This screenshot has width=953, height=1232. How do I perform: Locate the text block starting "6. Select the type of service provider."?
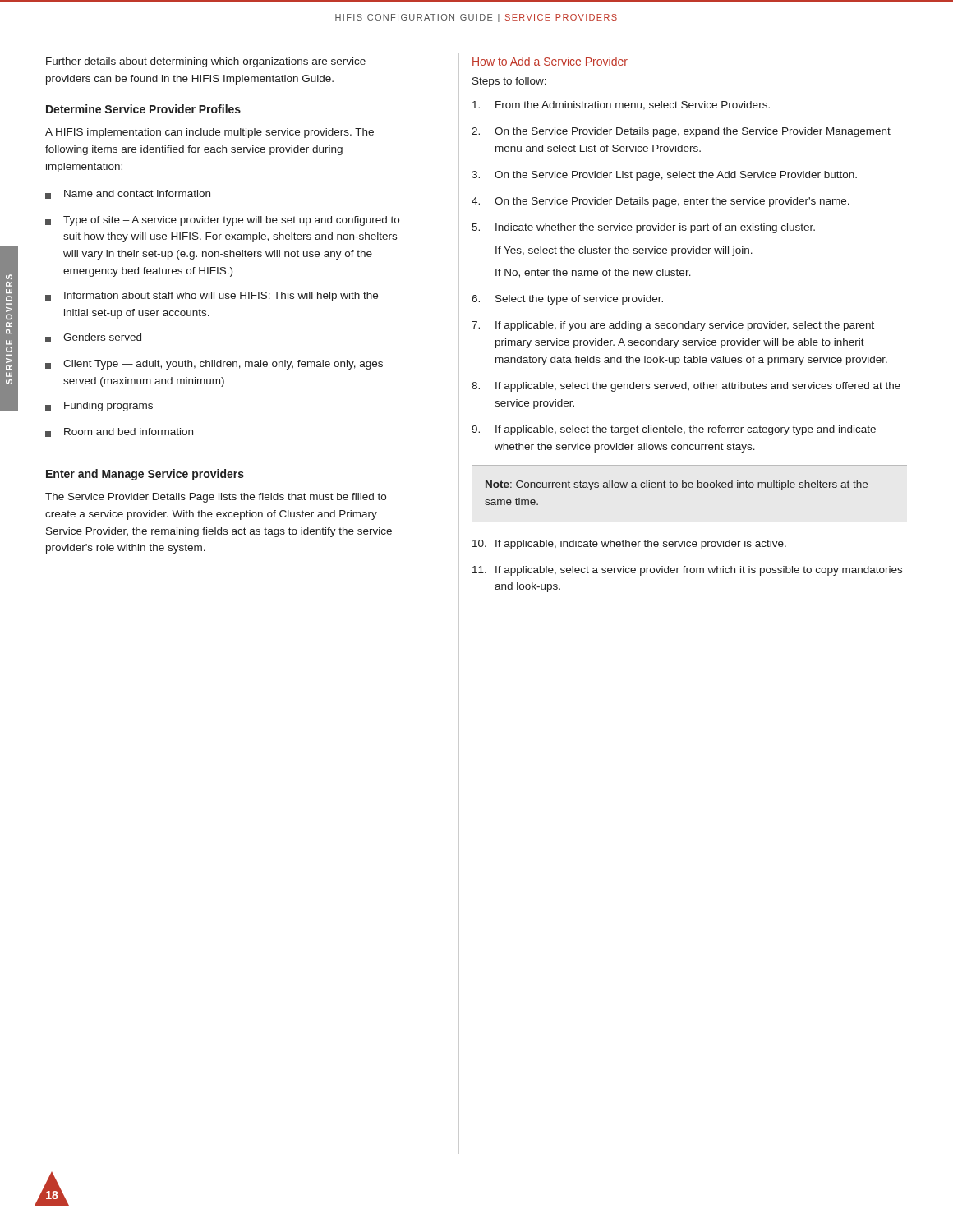[x=567, y=300]
